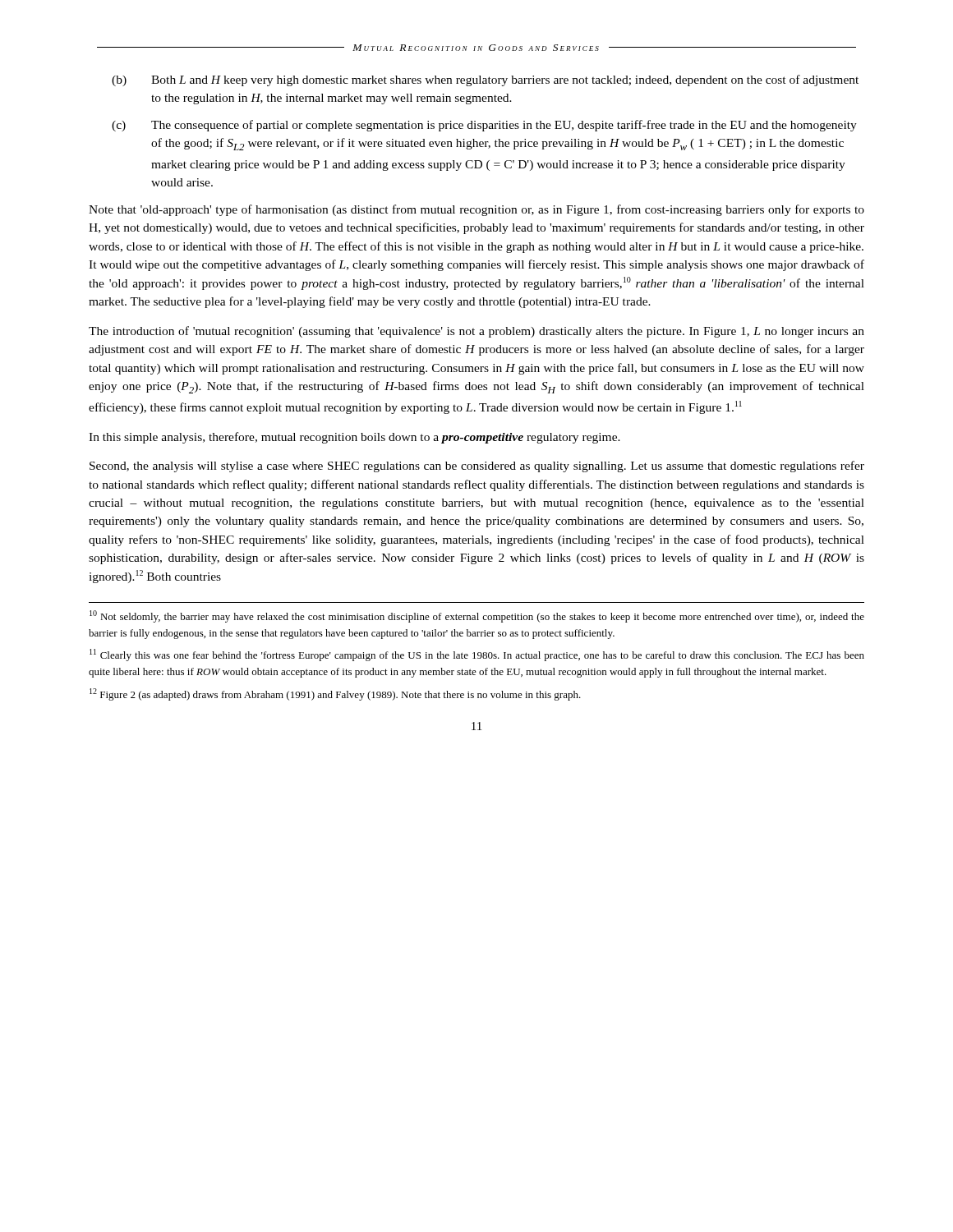The image size is (953, 1232).
Task: Click on the list item containing "(c) The consequence of partial or"
Action: 488,154
